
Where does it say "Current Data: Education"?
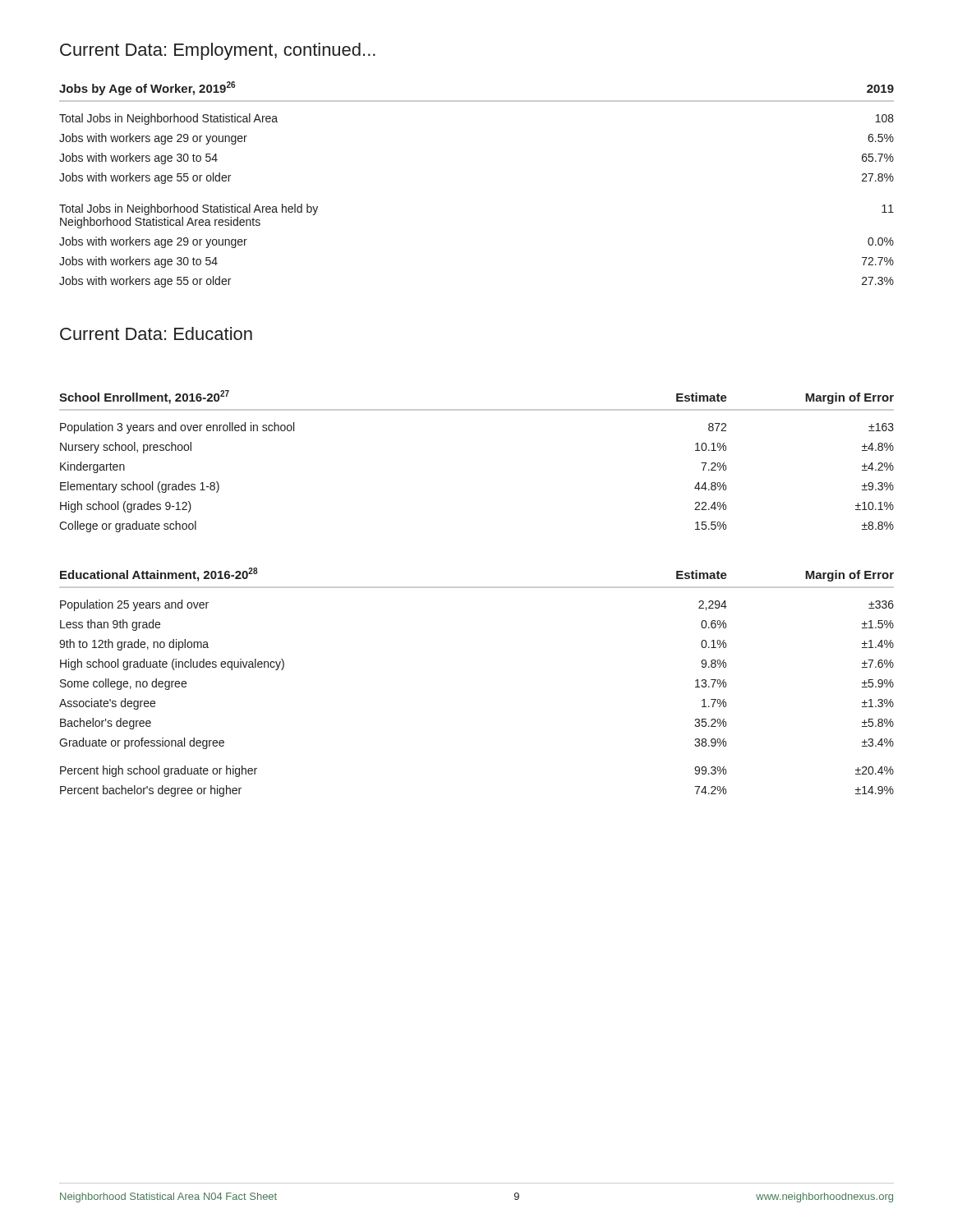(156, 333)
